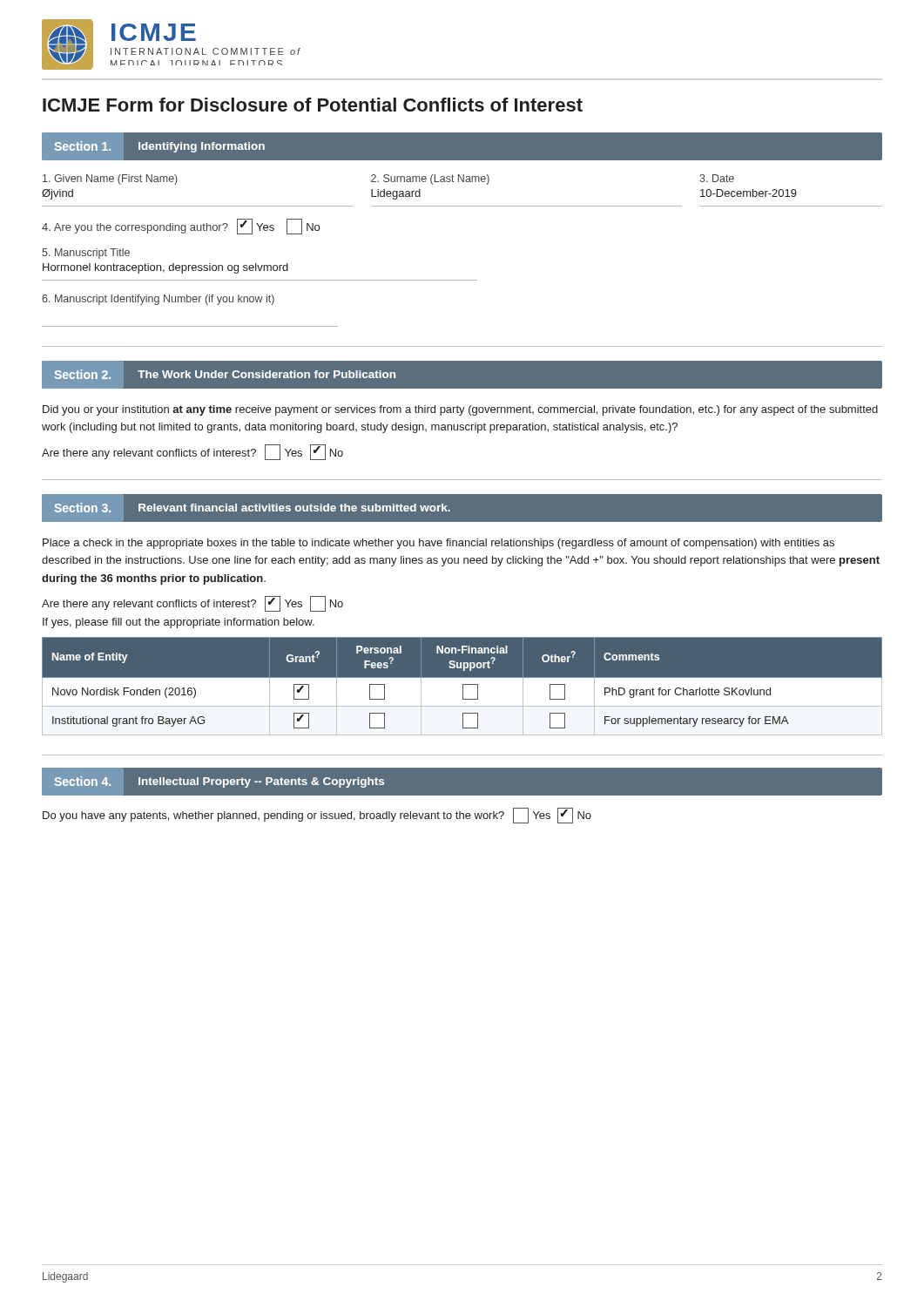Find the title
Viewport: 924px width, 1307px height.
pyautogui.click(x=312, y=105)
